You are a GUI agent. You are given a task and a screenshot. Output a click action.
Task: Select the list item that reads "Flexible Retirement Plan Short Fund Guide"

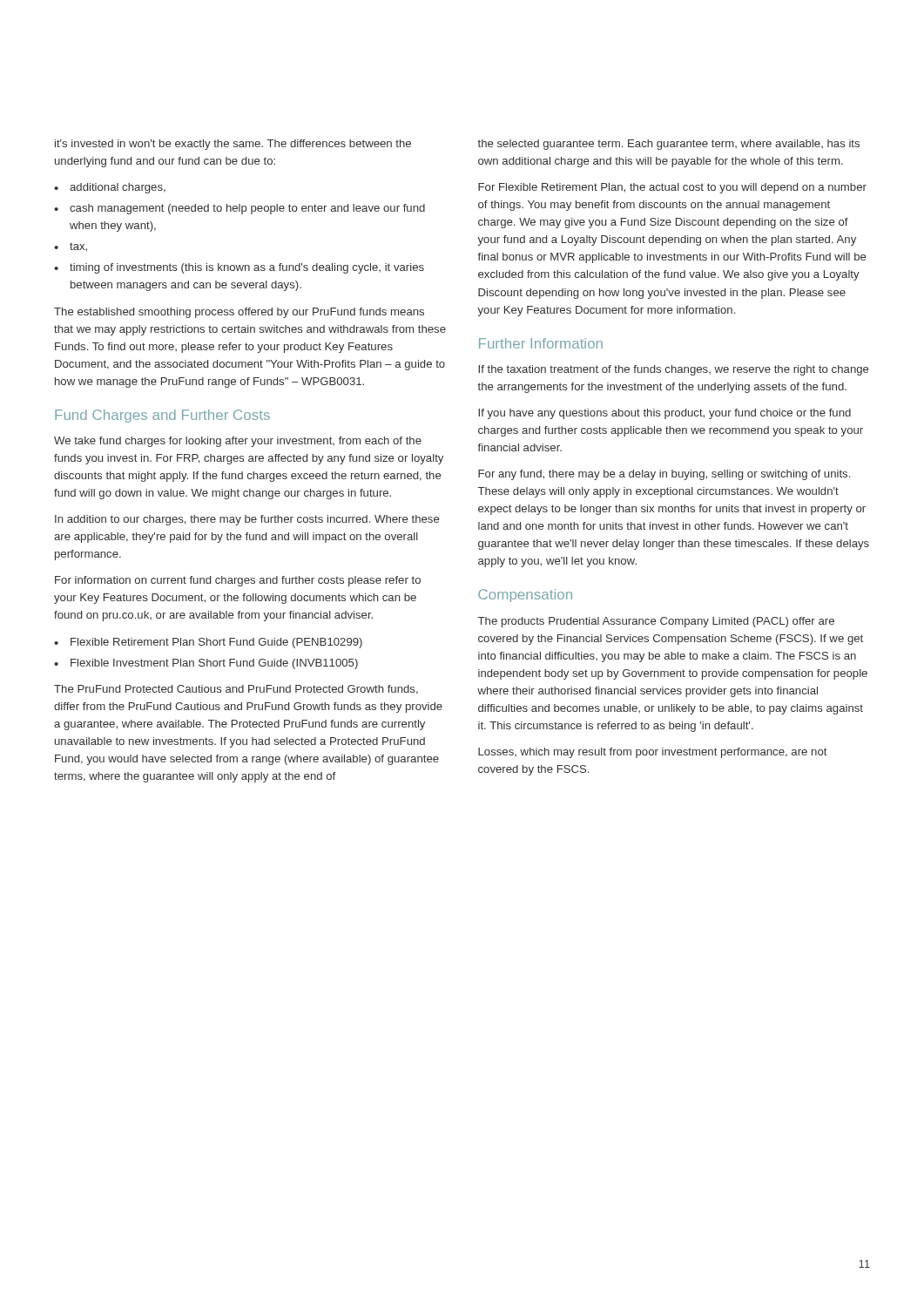pos(250,642)
